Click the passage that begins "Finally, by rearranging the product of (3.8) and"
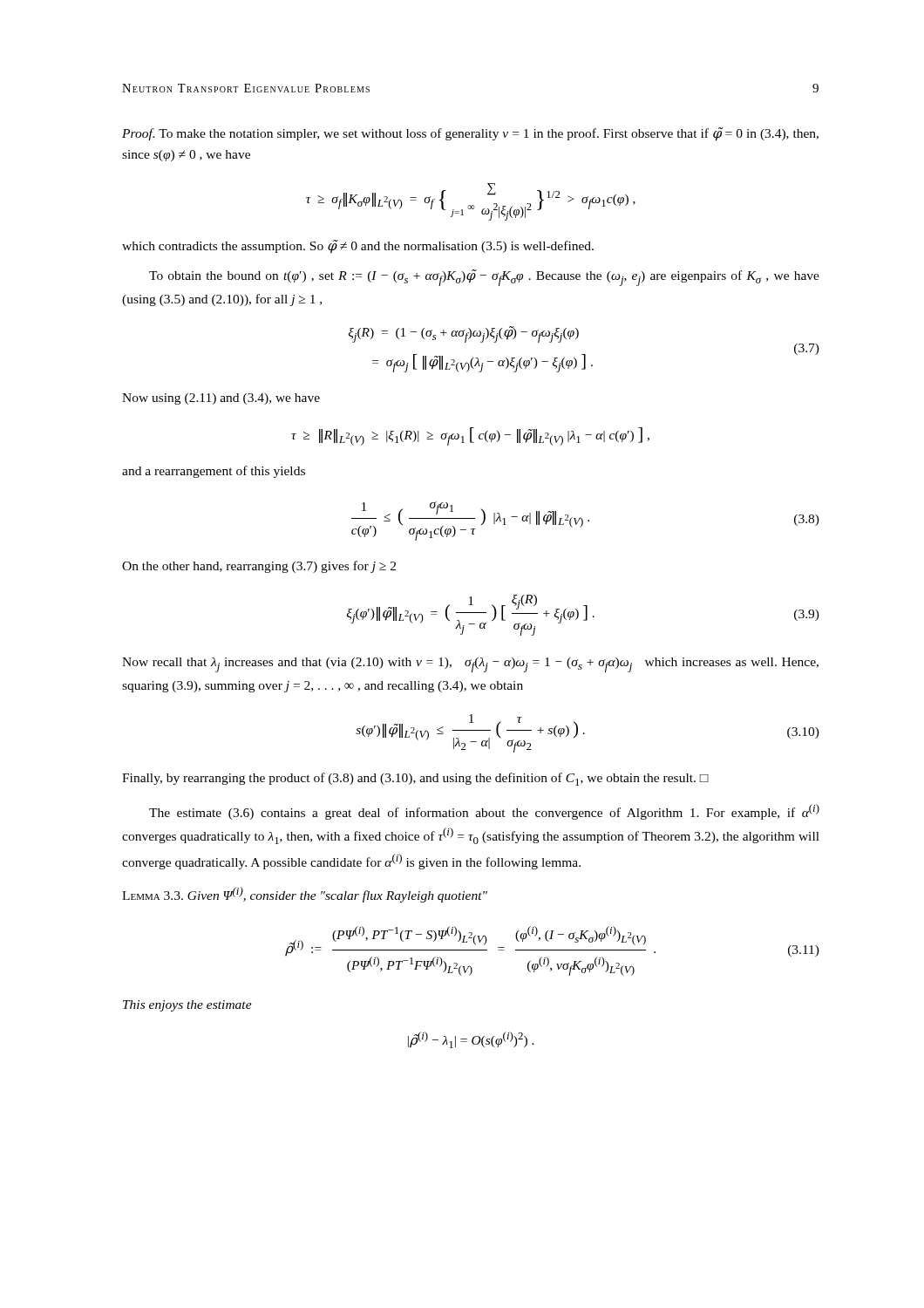 point(415,779)
